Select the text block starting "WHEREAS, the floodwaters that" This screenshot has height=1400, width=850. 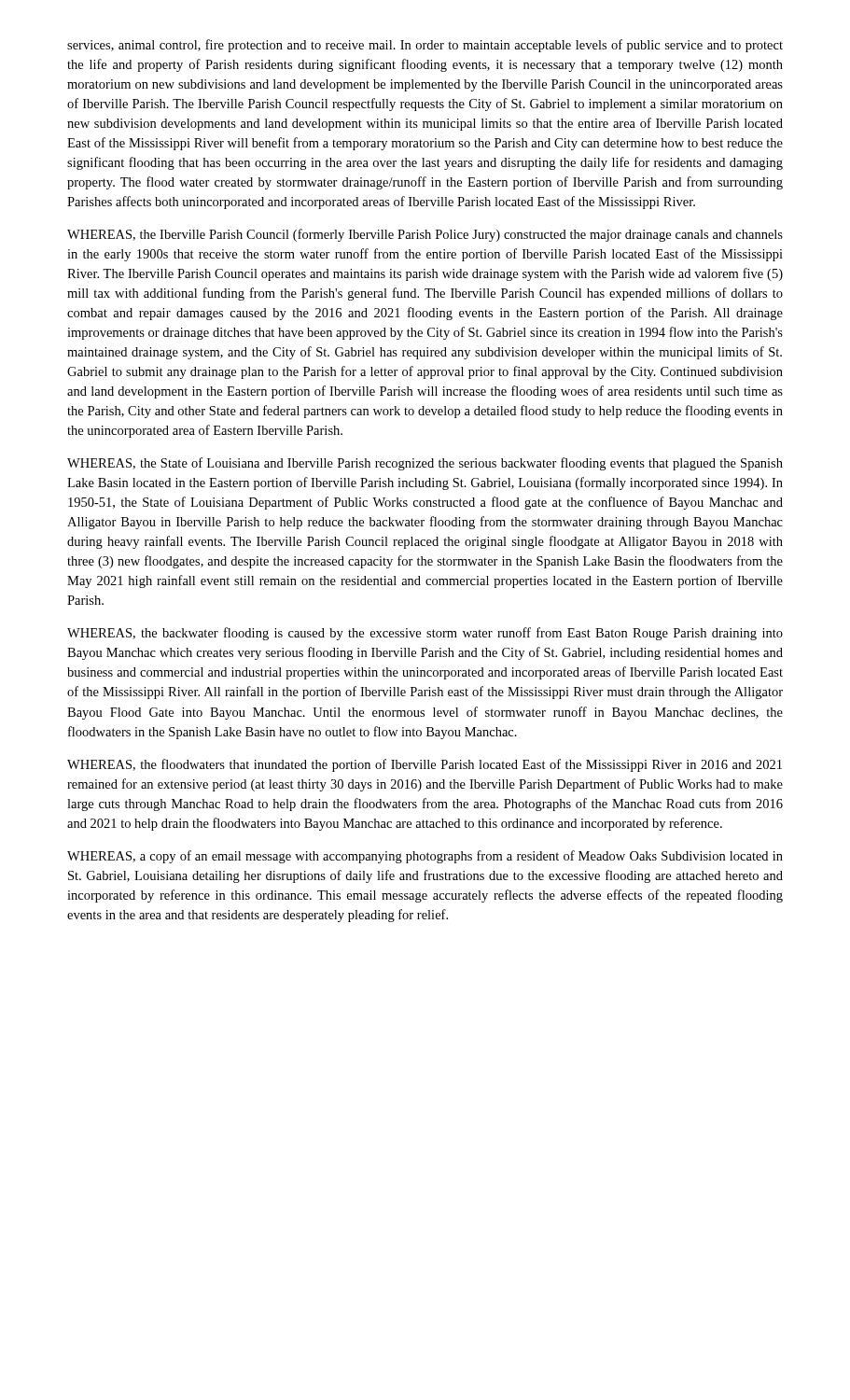pyautogui.click(x=425, y=793)
